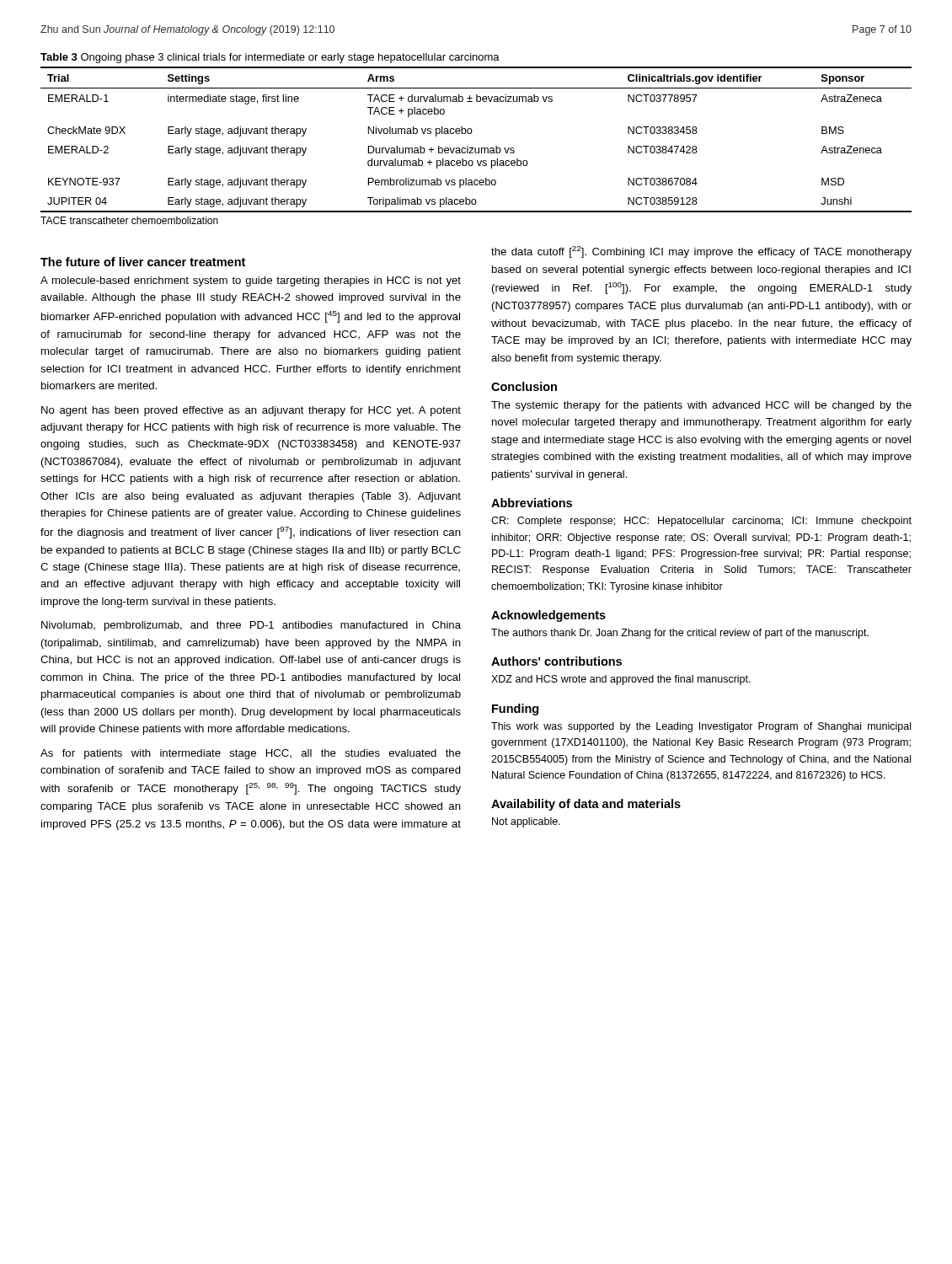This screenshot has width=952, height=1264.
Task: Locate the section header containing "Availability of data and"
Action: pyautogui.click(x=586, y=804)
